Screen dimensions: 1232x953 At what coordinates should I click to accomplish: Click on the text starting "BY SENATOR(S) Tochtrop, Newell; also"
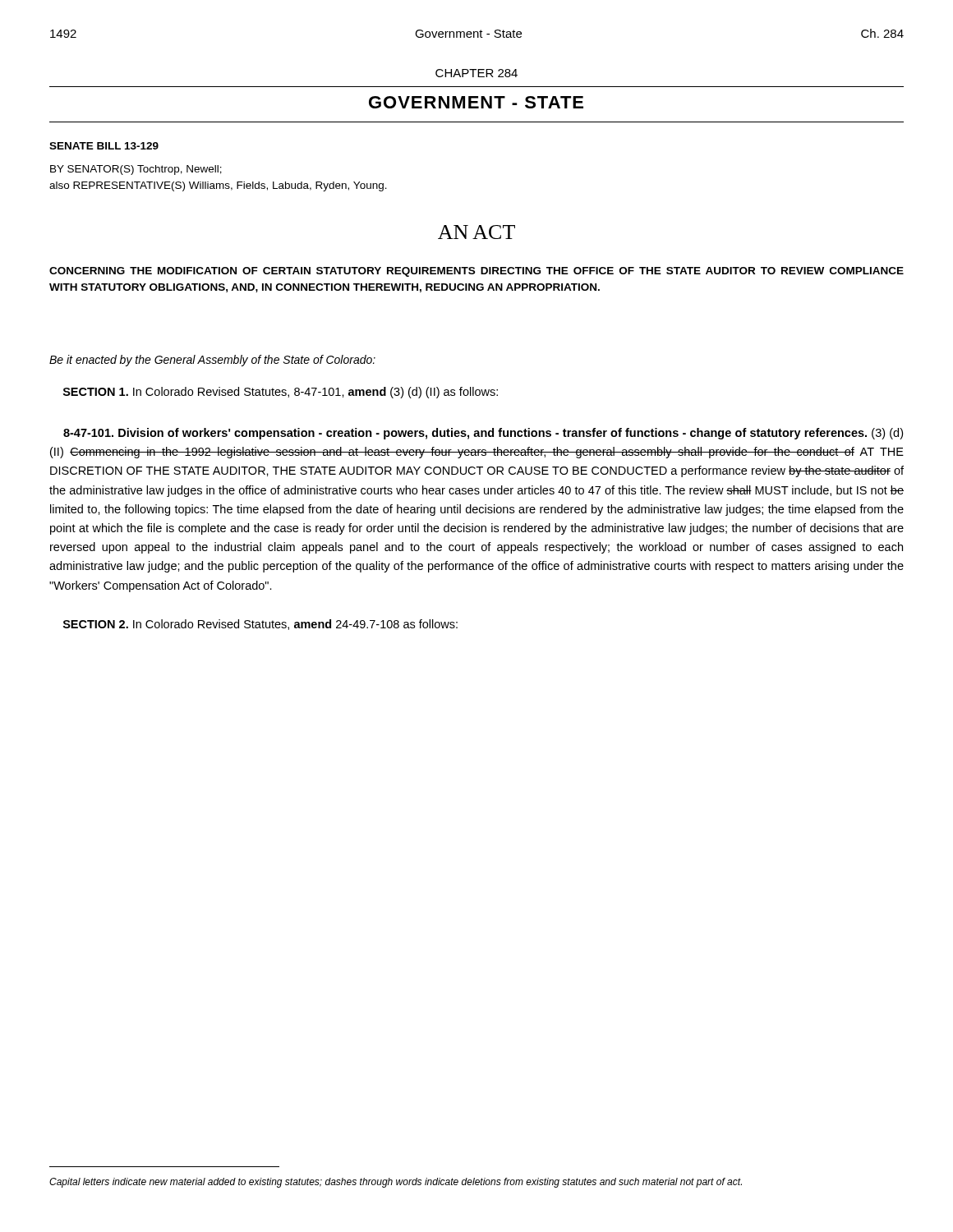[x=218, y=177]
